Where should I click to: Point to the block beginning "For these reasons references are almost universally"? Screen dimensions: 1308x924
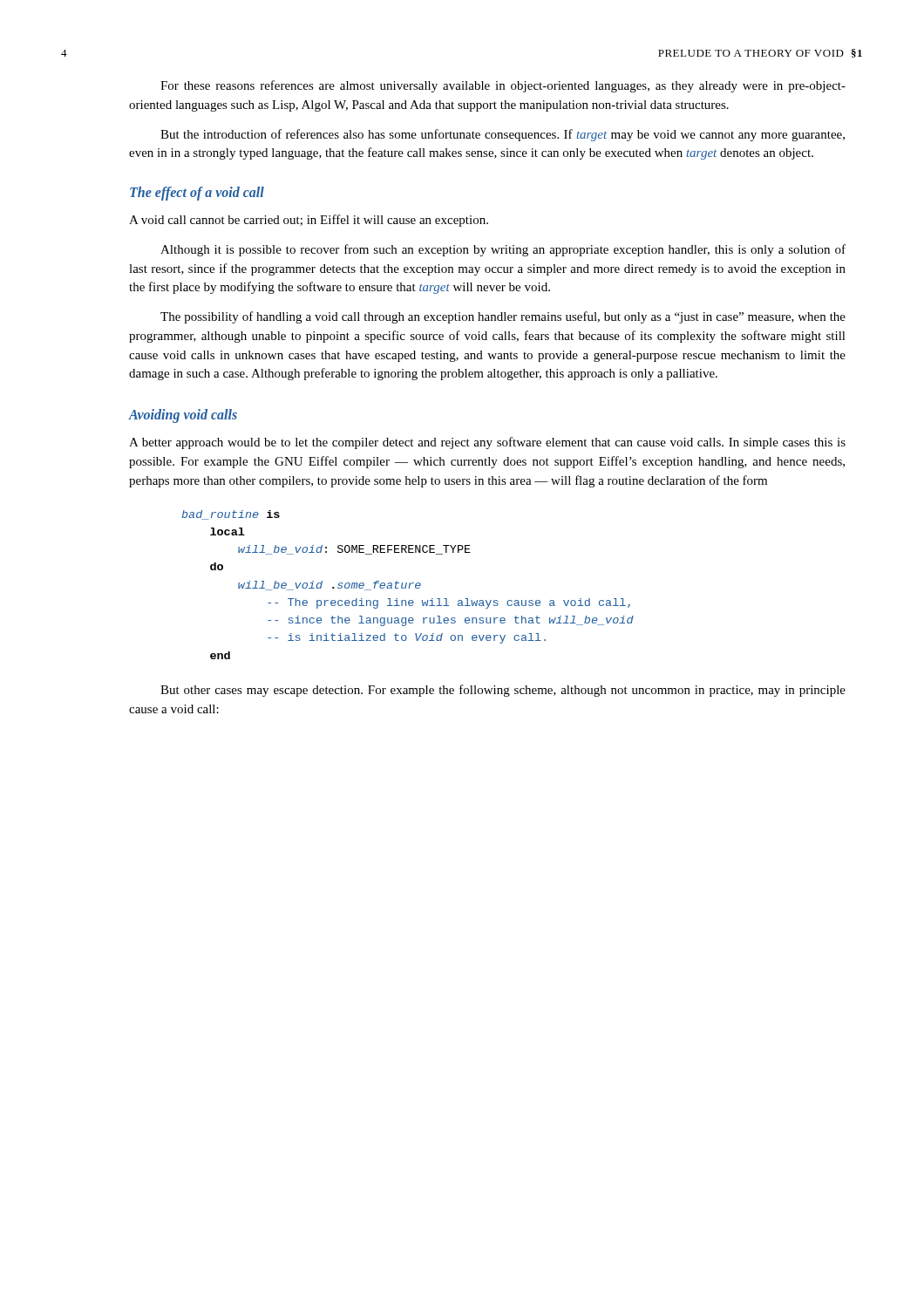click(487, 96)
